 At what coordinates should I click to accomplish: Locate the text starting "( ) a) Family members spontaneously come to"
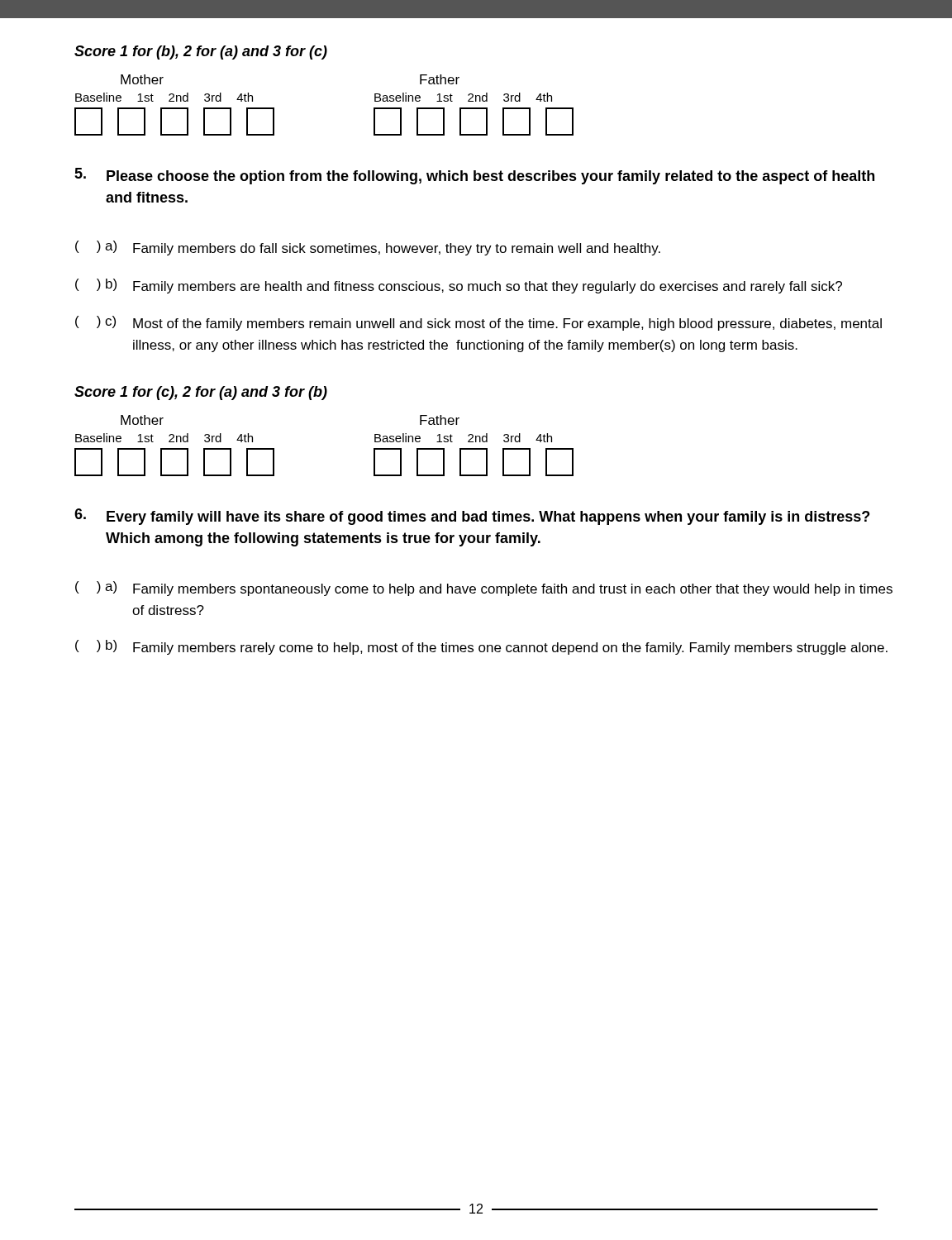(x=484, y=600)
